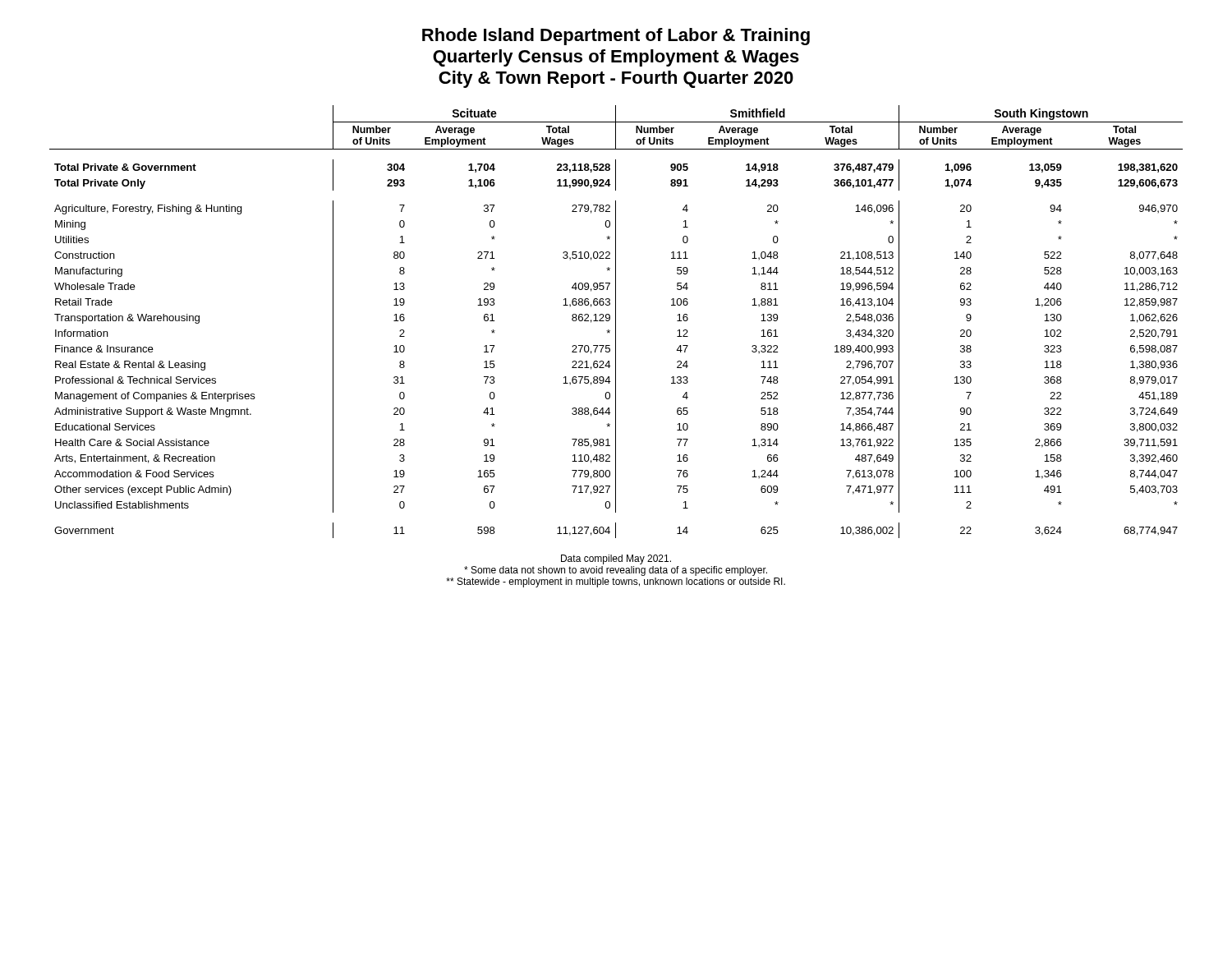Locate the table with the text "Average Employment"
Image resolution: width=1232 pixels, height=953 pixels.
(616, 322)
